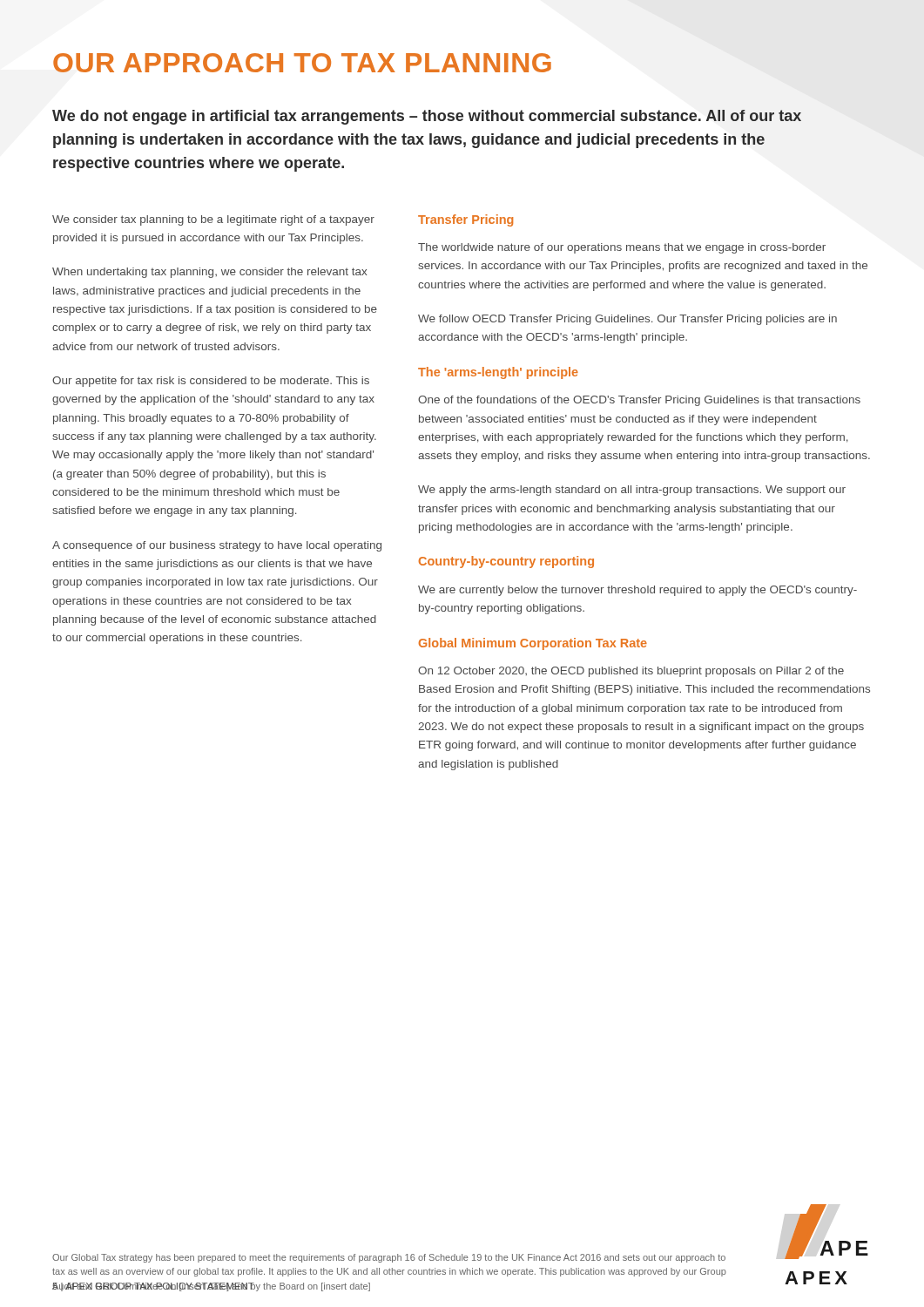Point to the text starting "A consequence of our business strategy"
Viewport: 924px width, 1307px height.
[x=218, y=591]
